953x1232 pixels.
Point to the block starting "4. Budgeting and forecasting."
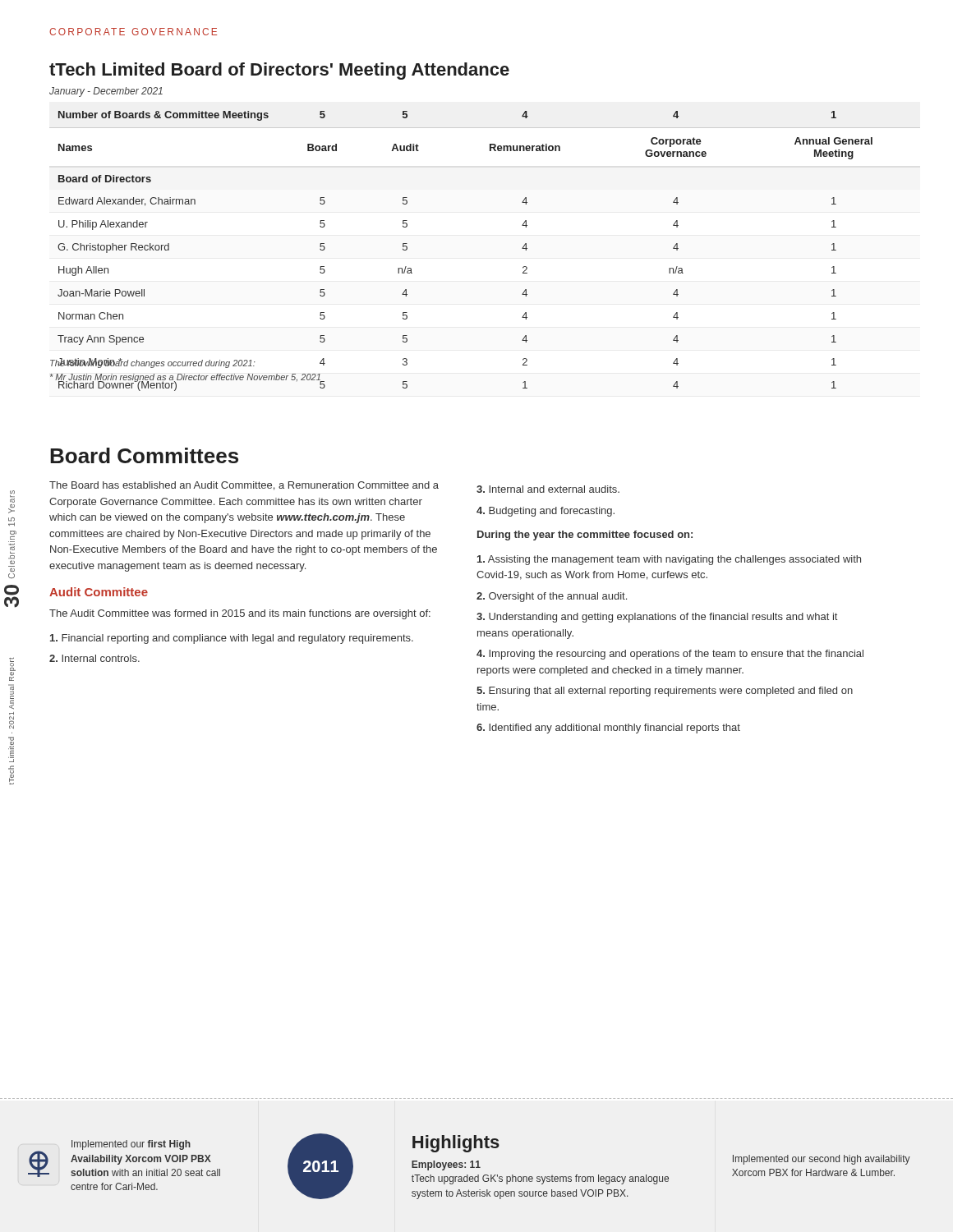(x=546, y=510)
